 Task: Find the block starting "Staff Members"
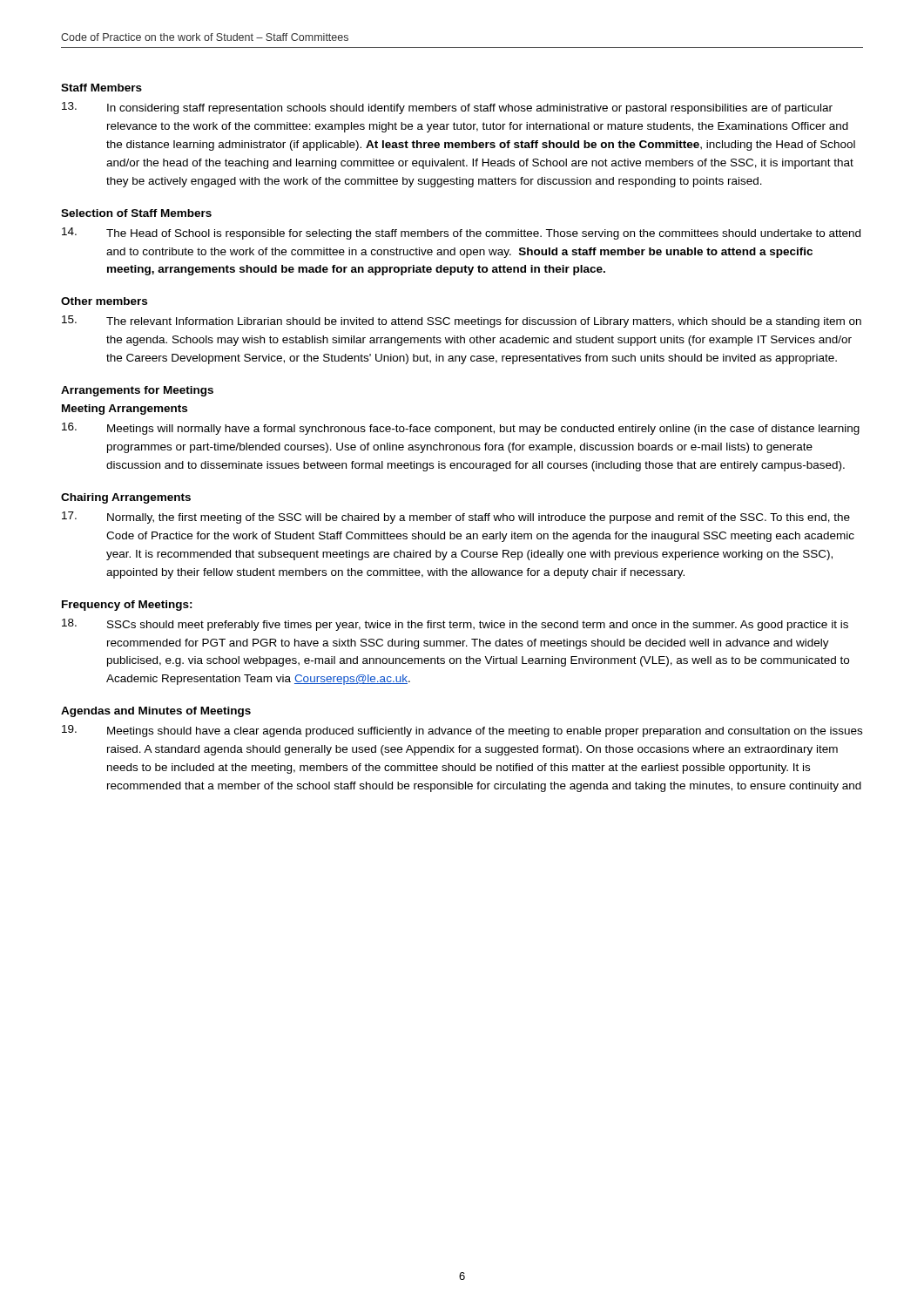[x=102, y=88]
